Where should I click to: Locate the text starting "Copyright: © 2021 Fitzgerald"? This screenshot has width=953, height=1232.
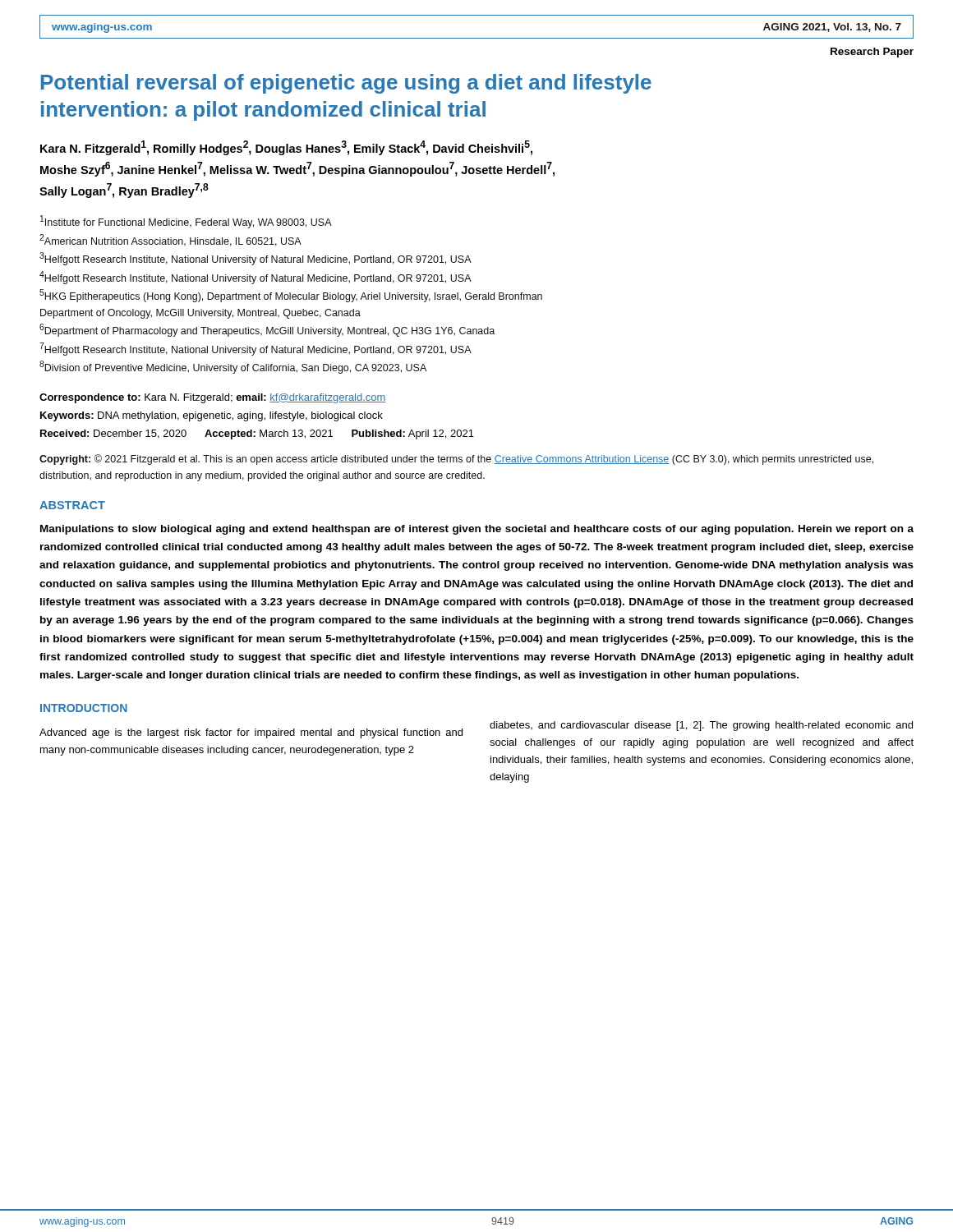457,467
